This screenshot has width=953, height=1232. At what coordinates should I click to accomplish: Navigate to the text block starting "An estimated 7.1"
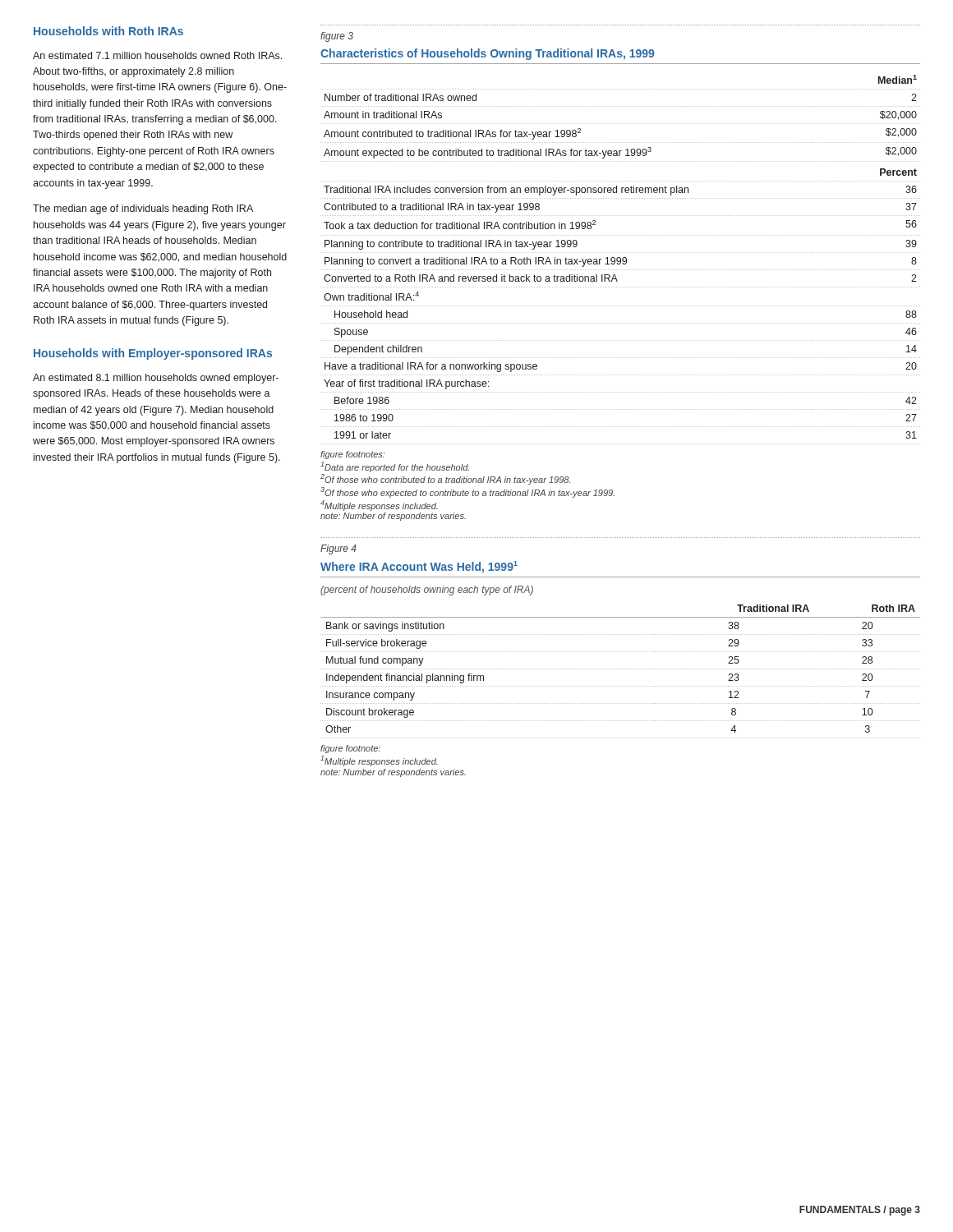point(160,120)
